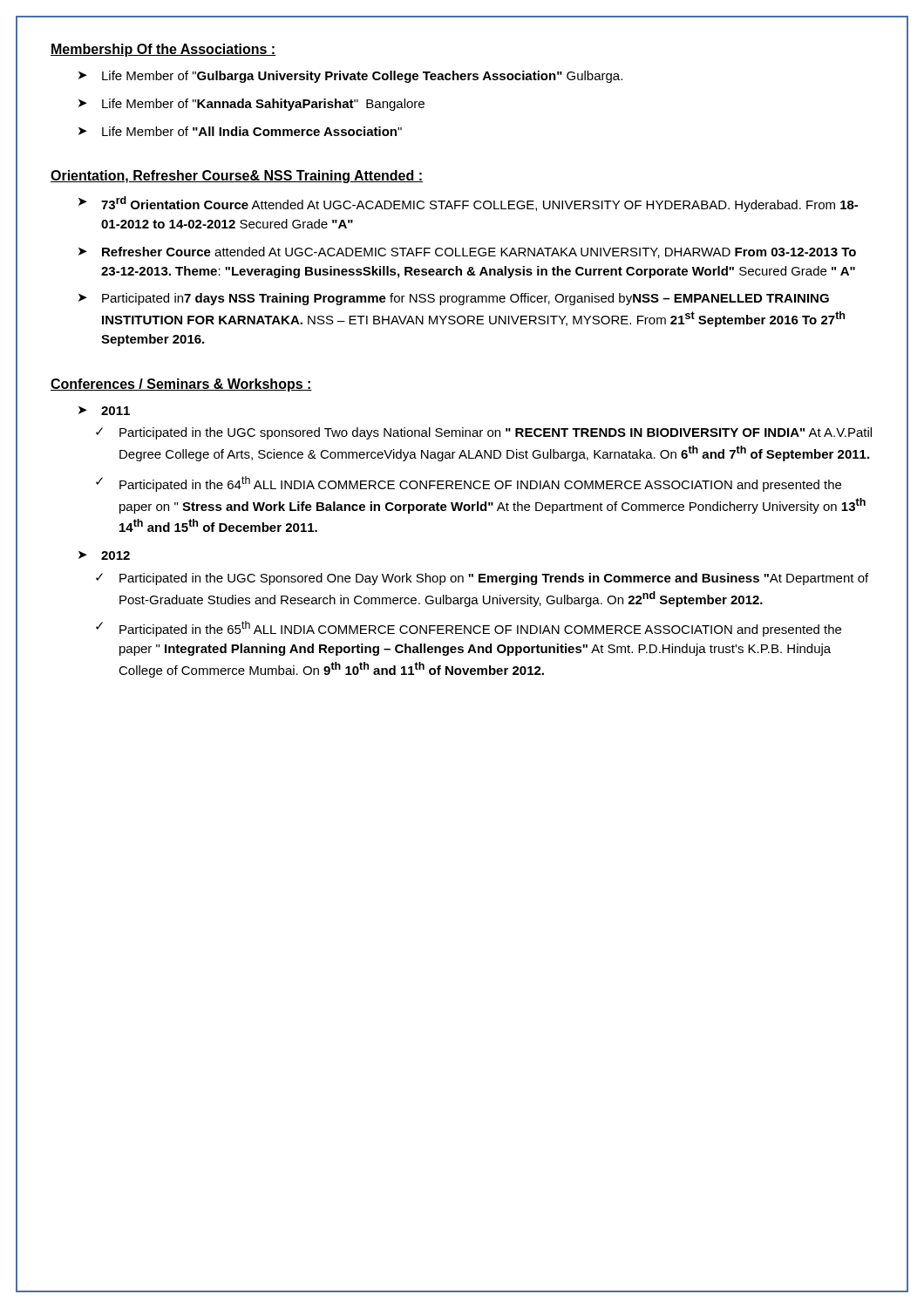Image resolution: width=924 pixels, height=1308 pixels.
Task: Point to the region starting "Membership Of the Associations :"
Action: tap(163, 49)
